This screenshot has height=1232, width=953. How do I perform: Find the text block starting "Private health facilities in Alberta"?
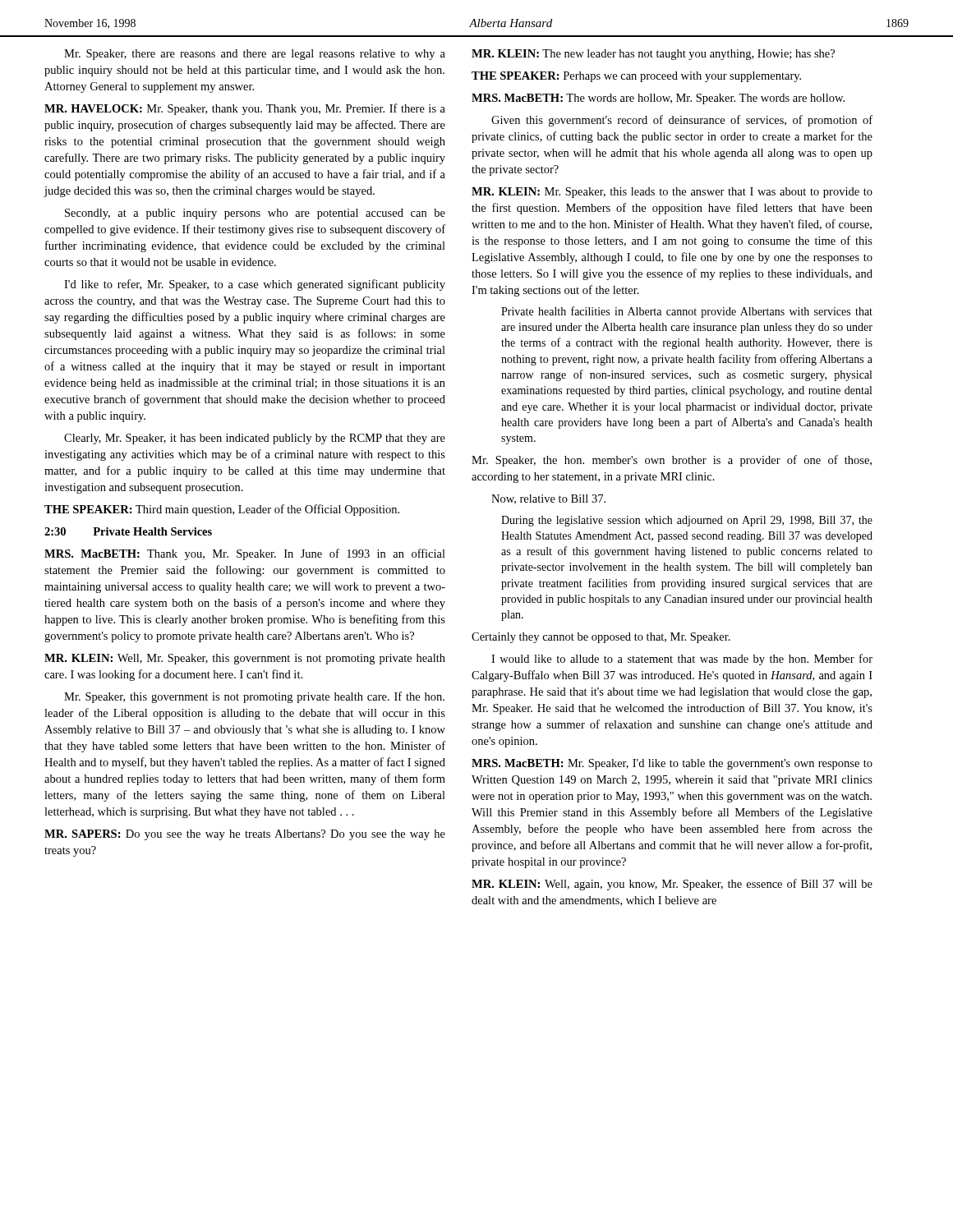pyautogui.click(x=687, y=375)
